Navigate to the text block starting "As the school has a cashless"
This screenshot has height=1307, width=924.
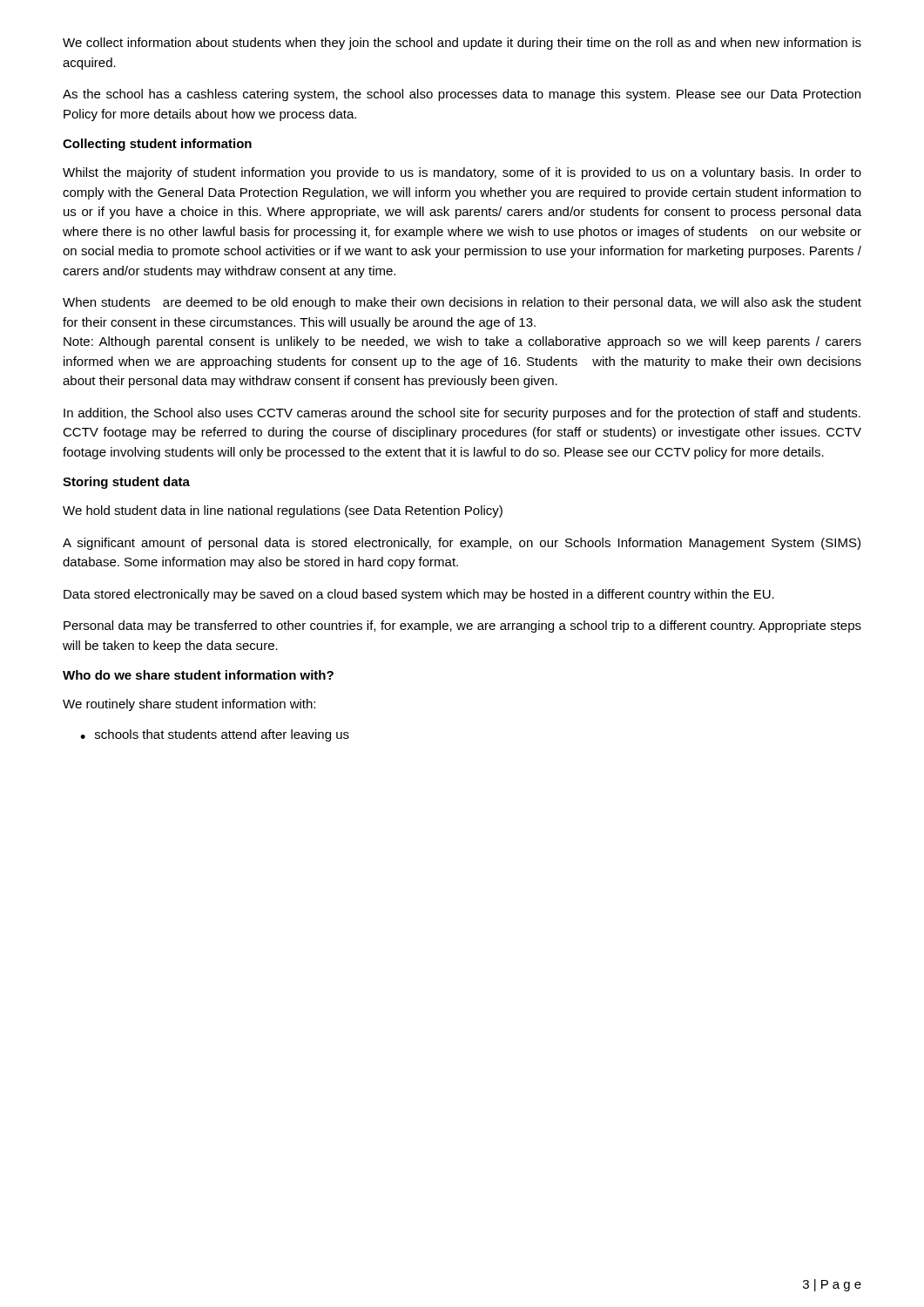[x=462, y=103]
